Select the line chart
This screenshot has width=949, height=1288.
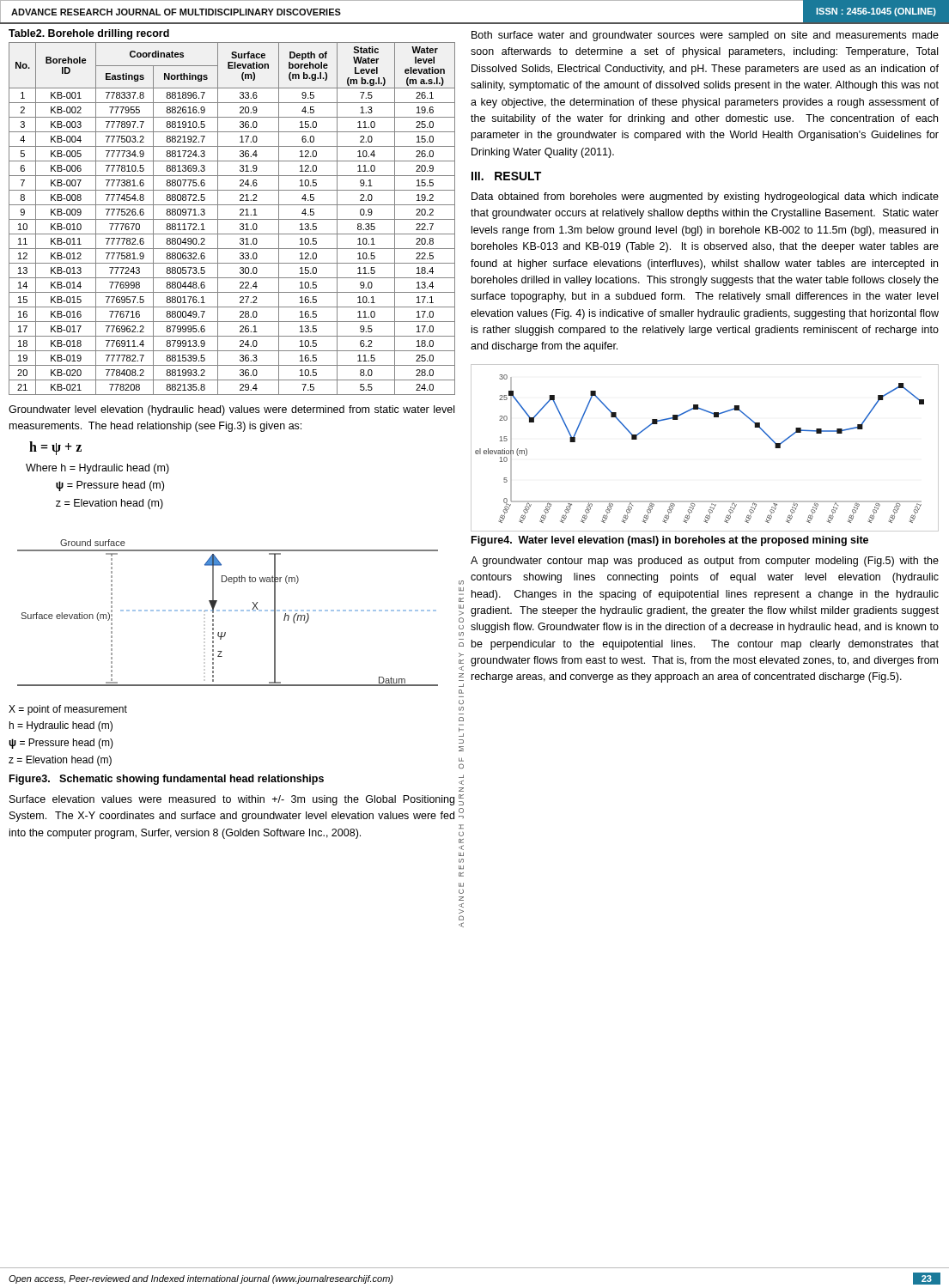pos(705,448)
